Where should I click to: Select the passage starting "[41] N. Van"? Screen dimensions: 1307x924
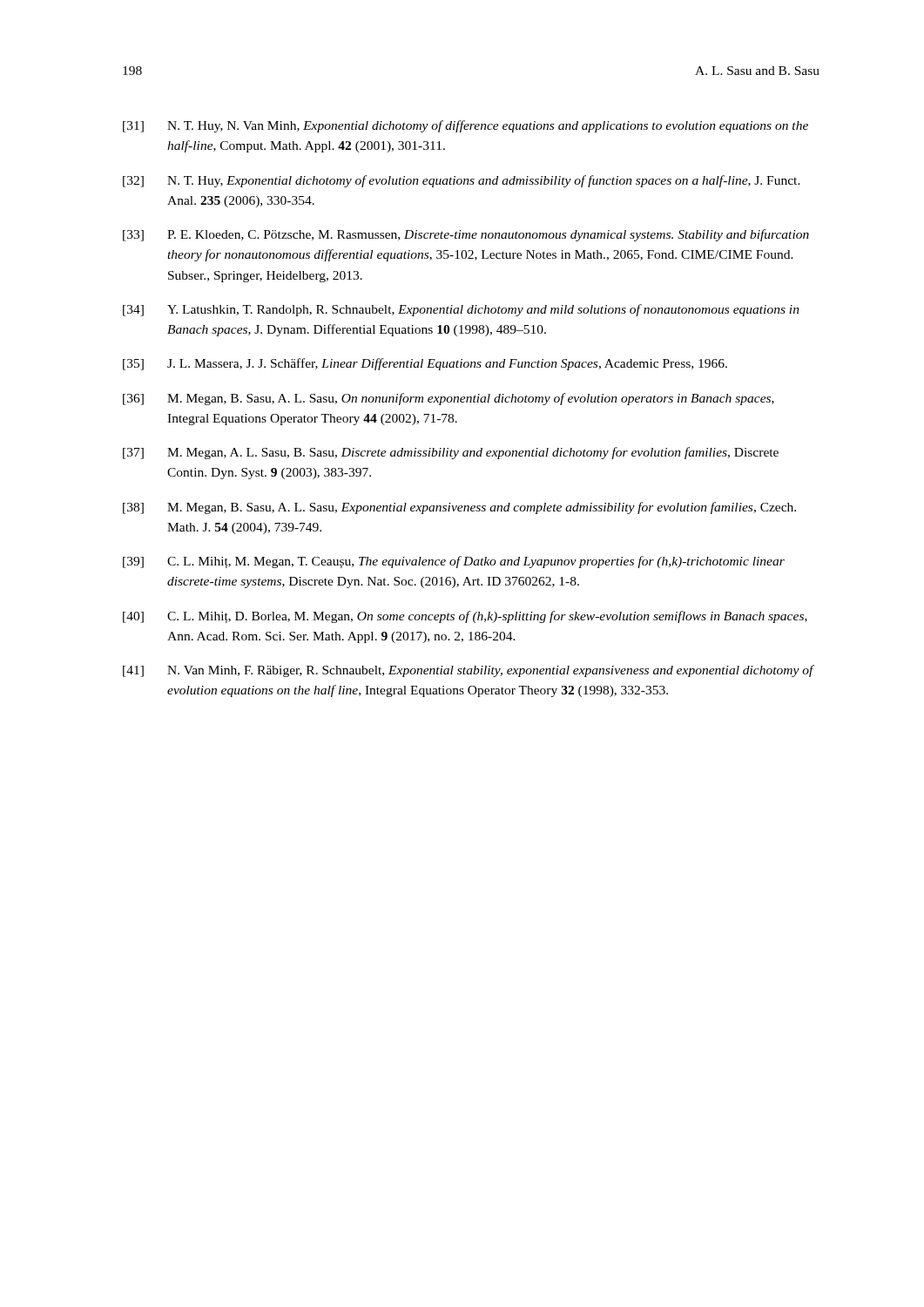(471, 680)
